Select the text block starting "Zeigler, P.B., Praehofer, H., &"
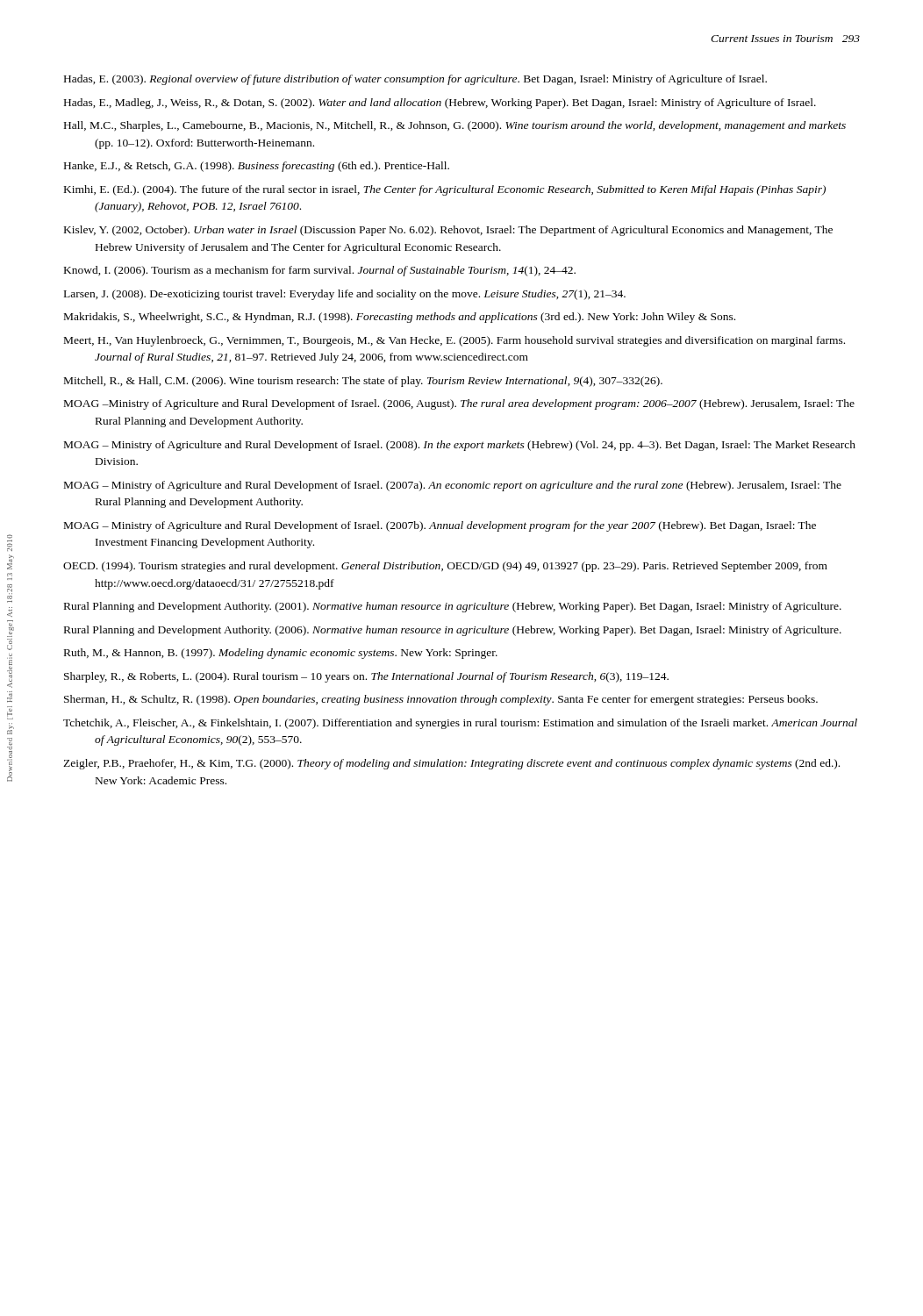The width and height of the screenshot is (923, 1316). click(x=452, y=771)
